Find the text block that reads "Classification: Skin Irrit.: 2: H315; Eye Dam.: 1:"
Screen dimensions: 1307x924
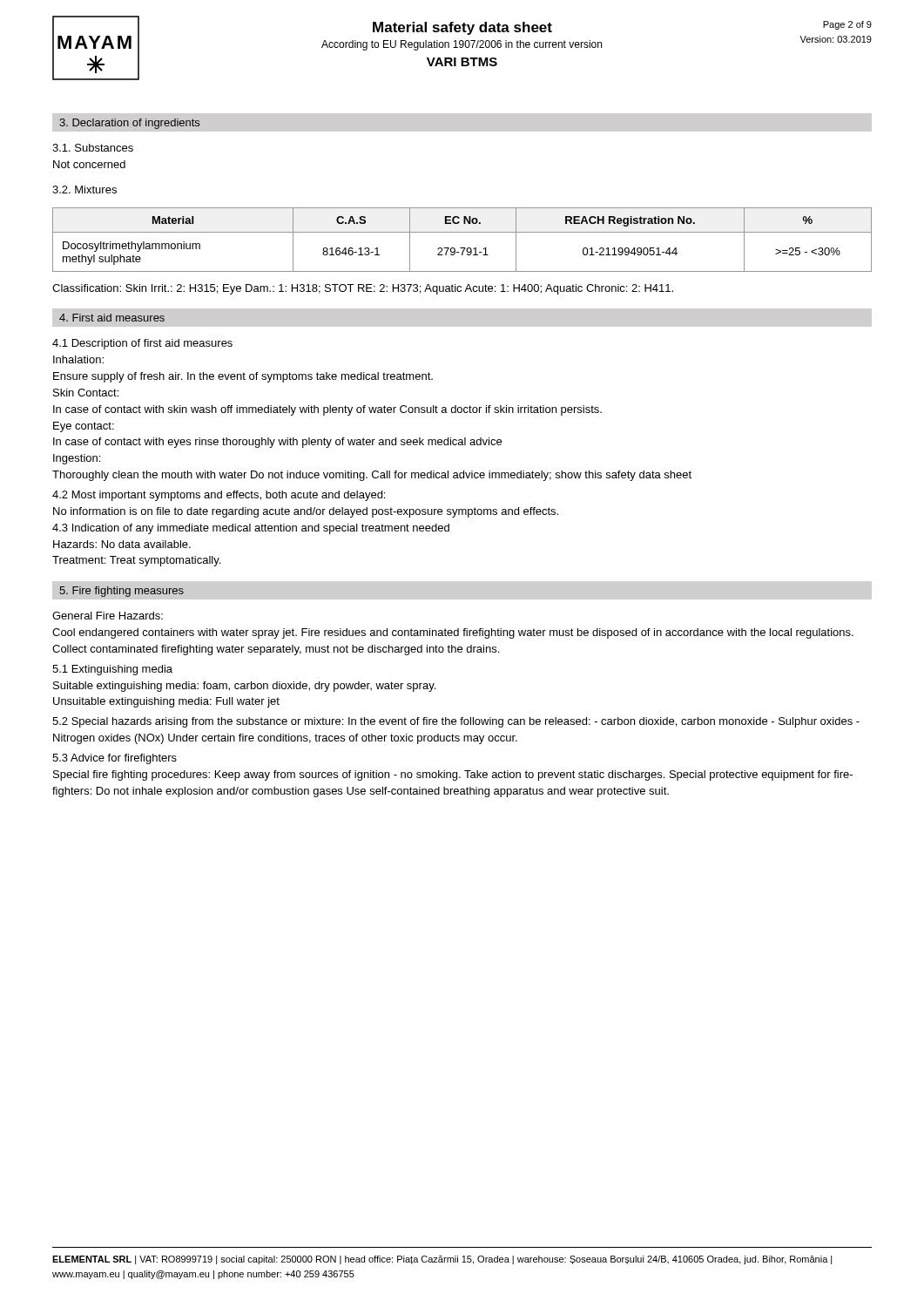[363, 288]
